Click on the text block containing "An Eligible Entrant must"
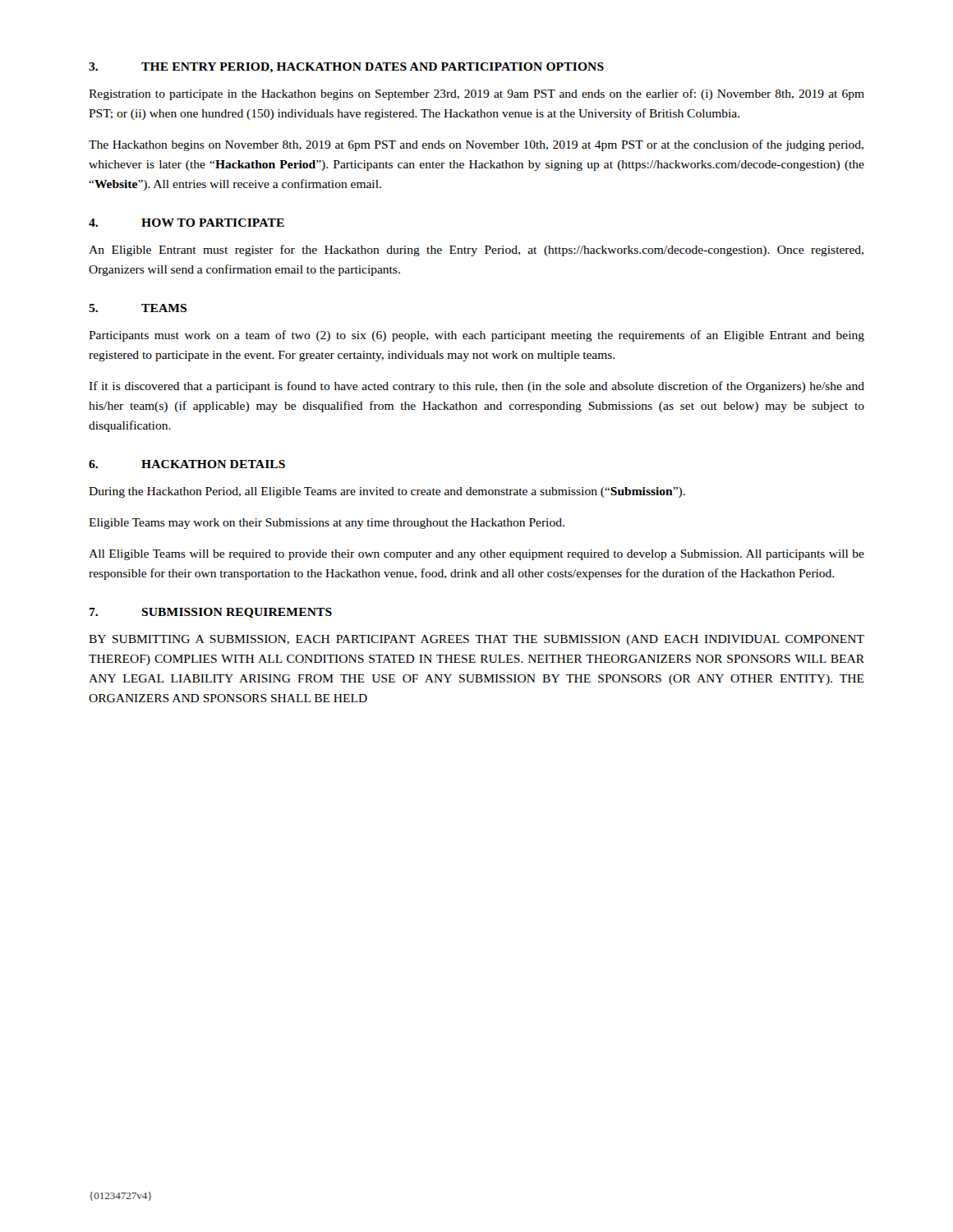Screen dimensions: 1232x953 (x=476, y=259)
